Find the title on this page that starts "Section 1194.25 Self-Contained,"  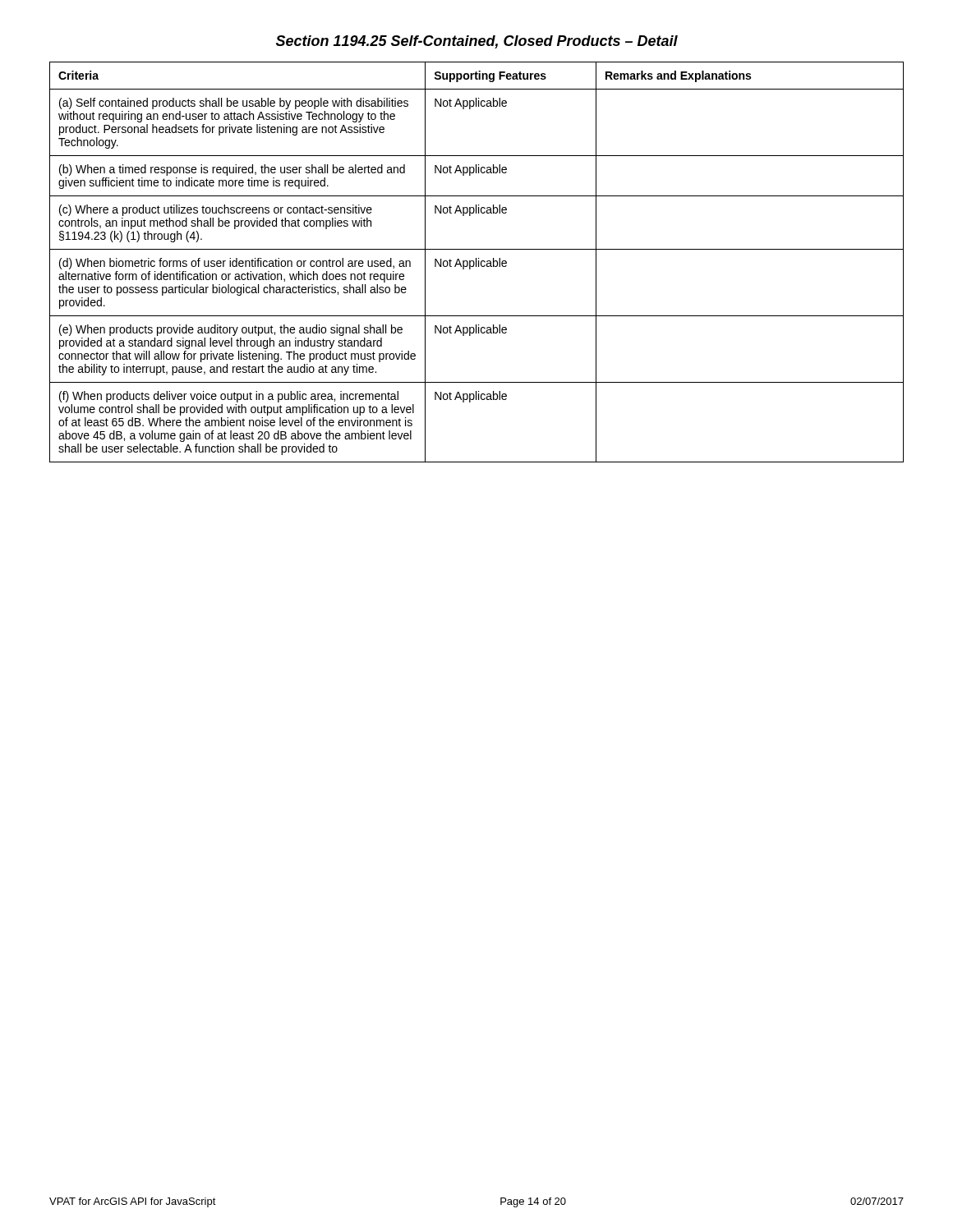click(x=476, y=41)
